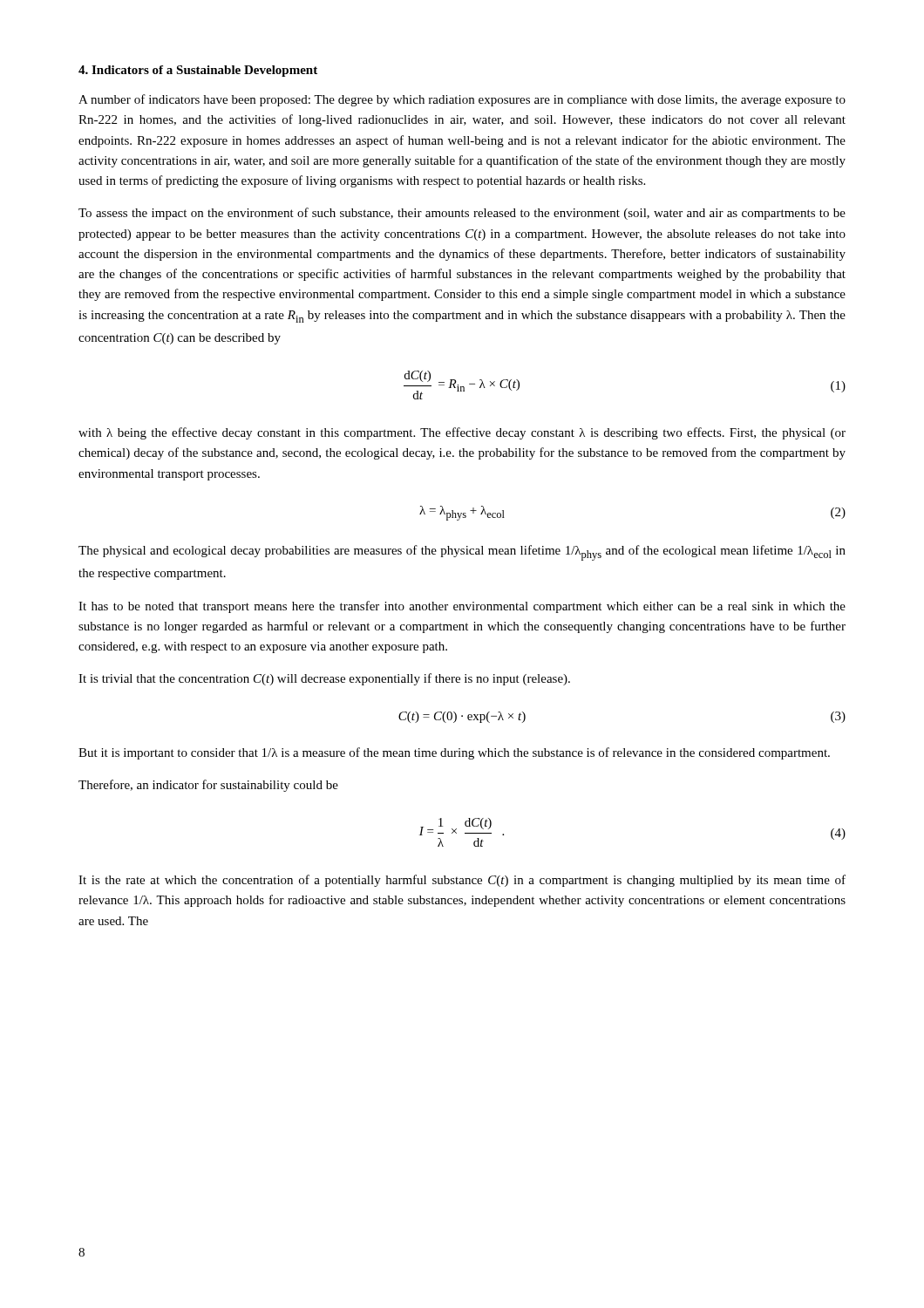Locate the formula with the text "C(t) = C(0) · exp(−λ × t)"
Viewport: 924px width, 1308px height.
pyautogui.click(x=455, y=717)
